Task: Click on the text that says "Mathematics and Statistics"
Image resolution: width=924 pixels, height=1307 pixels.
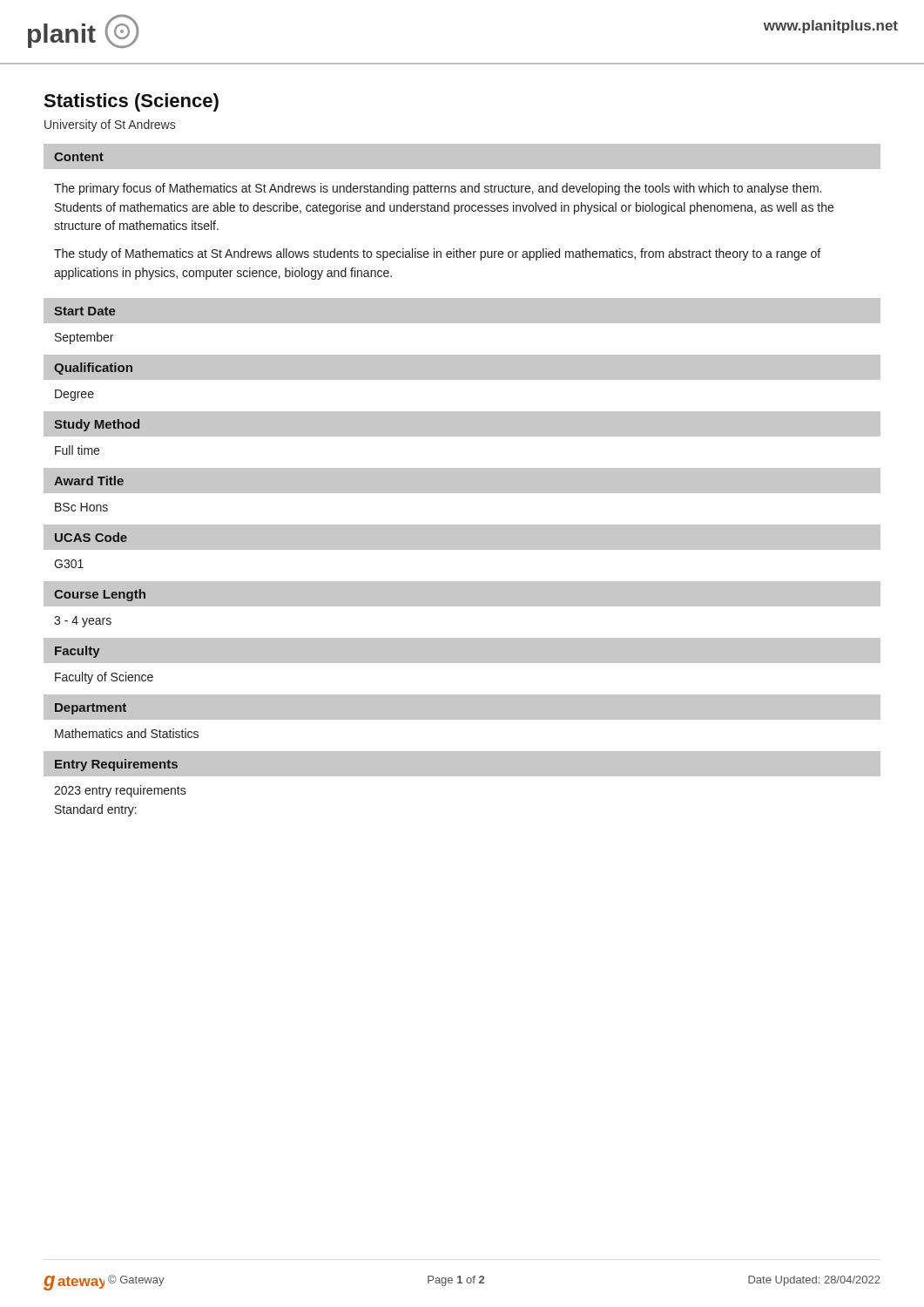Action: click(126, 734)
